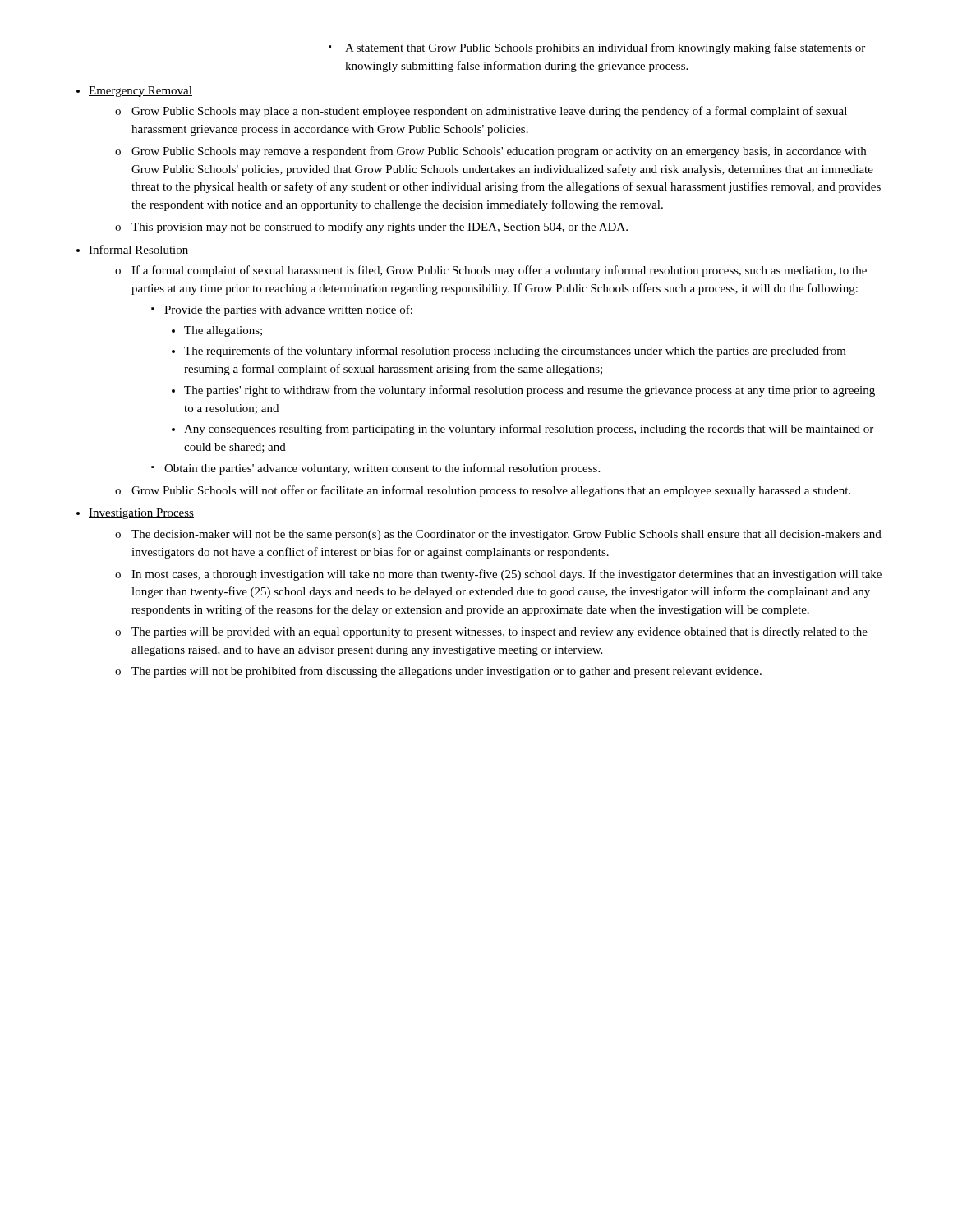Navigate to the passage starting "The requirements of the"
This screenshot has width=953, height=1232.
coord(515,360)
